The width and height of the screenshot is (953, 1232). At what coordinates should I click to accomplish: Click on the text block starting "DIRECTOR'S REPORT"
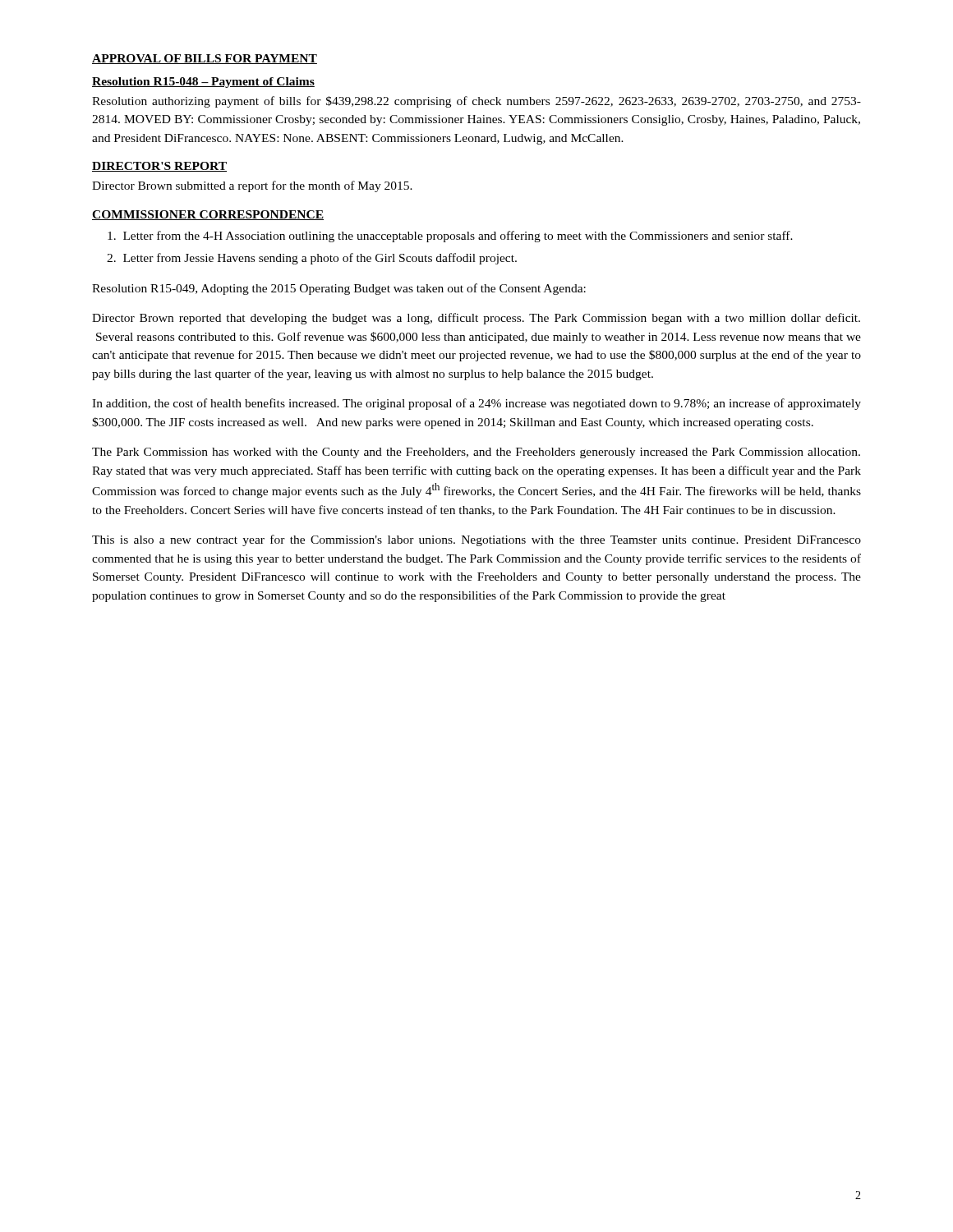coord(159,166)
